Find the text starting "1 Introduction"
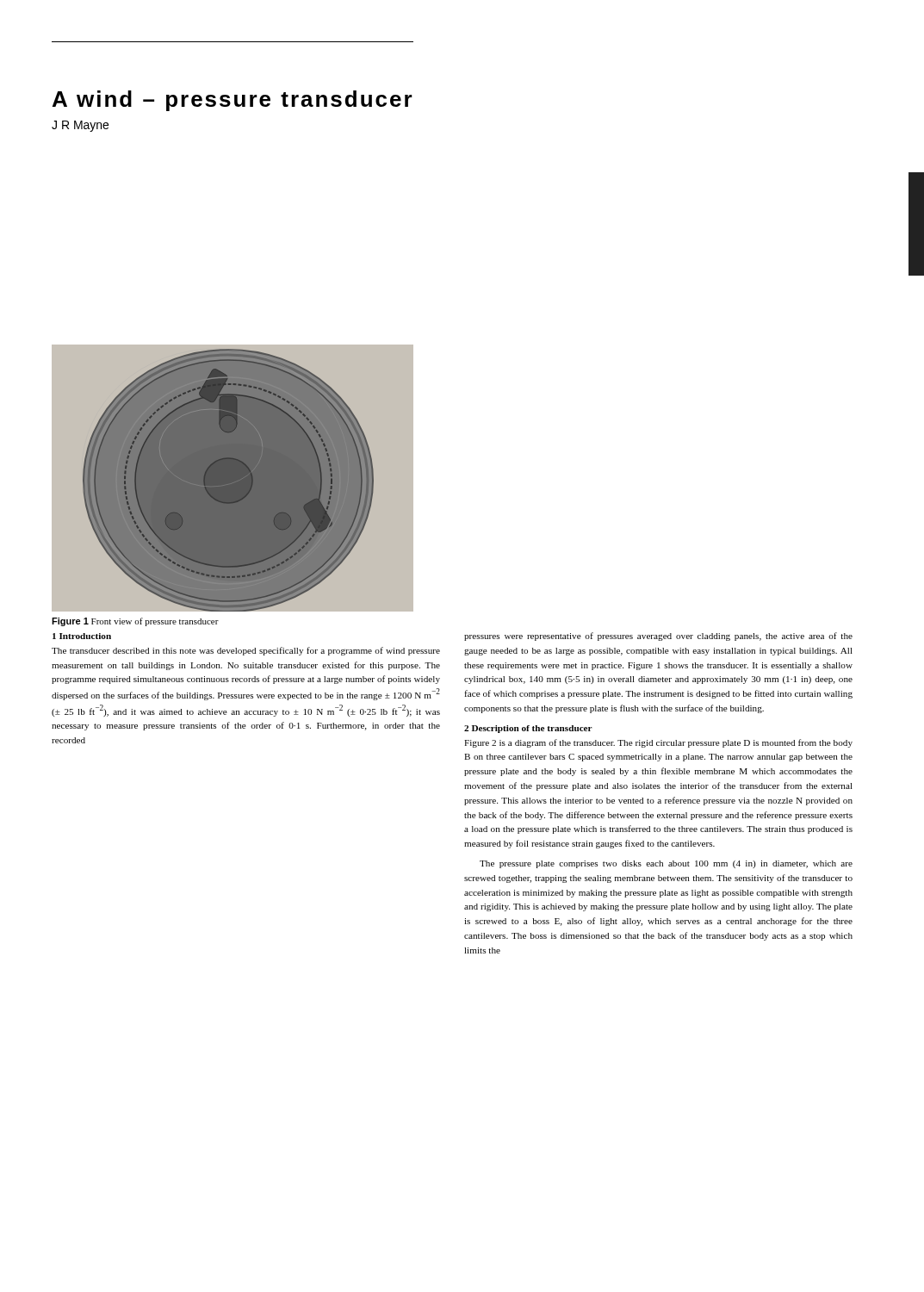The width and height of the screenshot is (924, 1292). pos(81,636)
